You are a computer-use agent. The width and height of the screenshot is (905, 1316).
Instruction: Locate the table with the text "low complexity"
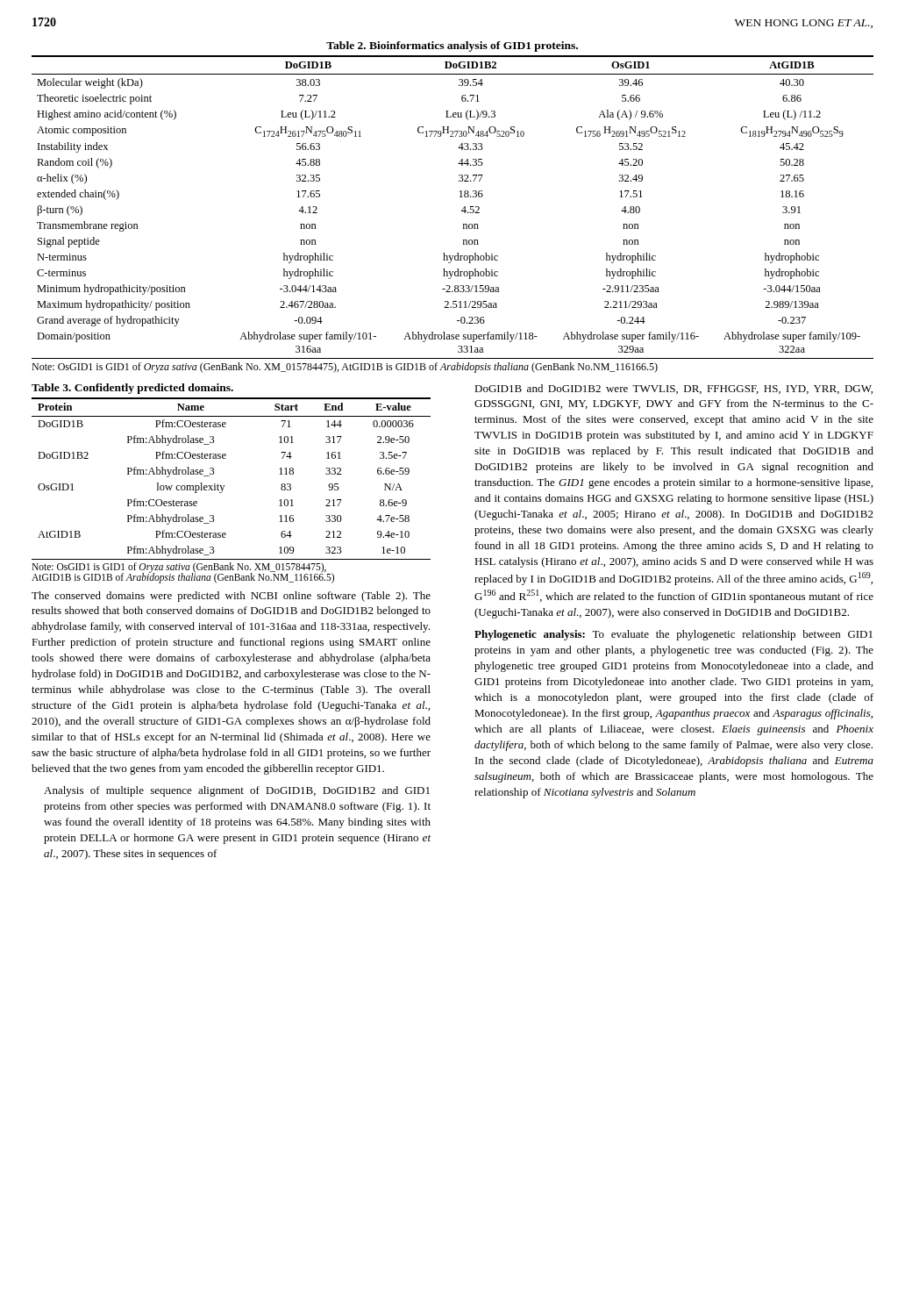pyautogui.click(x=231, y=490)
